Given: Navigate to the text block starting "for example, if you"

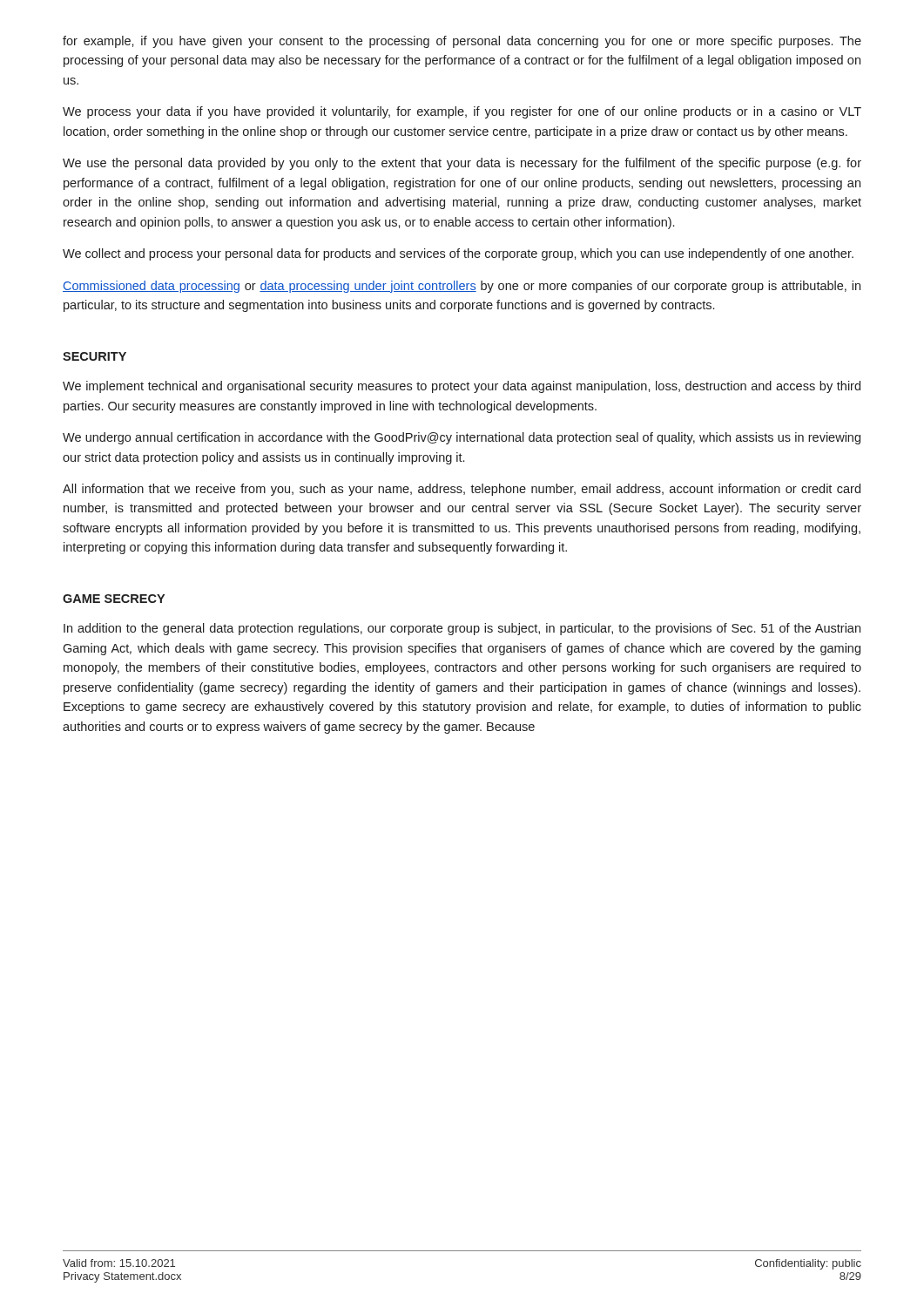Looking at the screenshot, I should pos(462,61).
